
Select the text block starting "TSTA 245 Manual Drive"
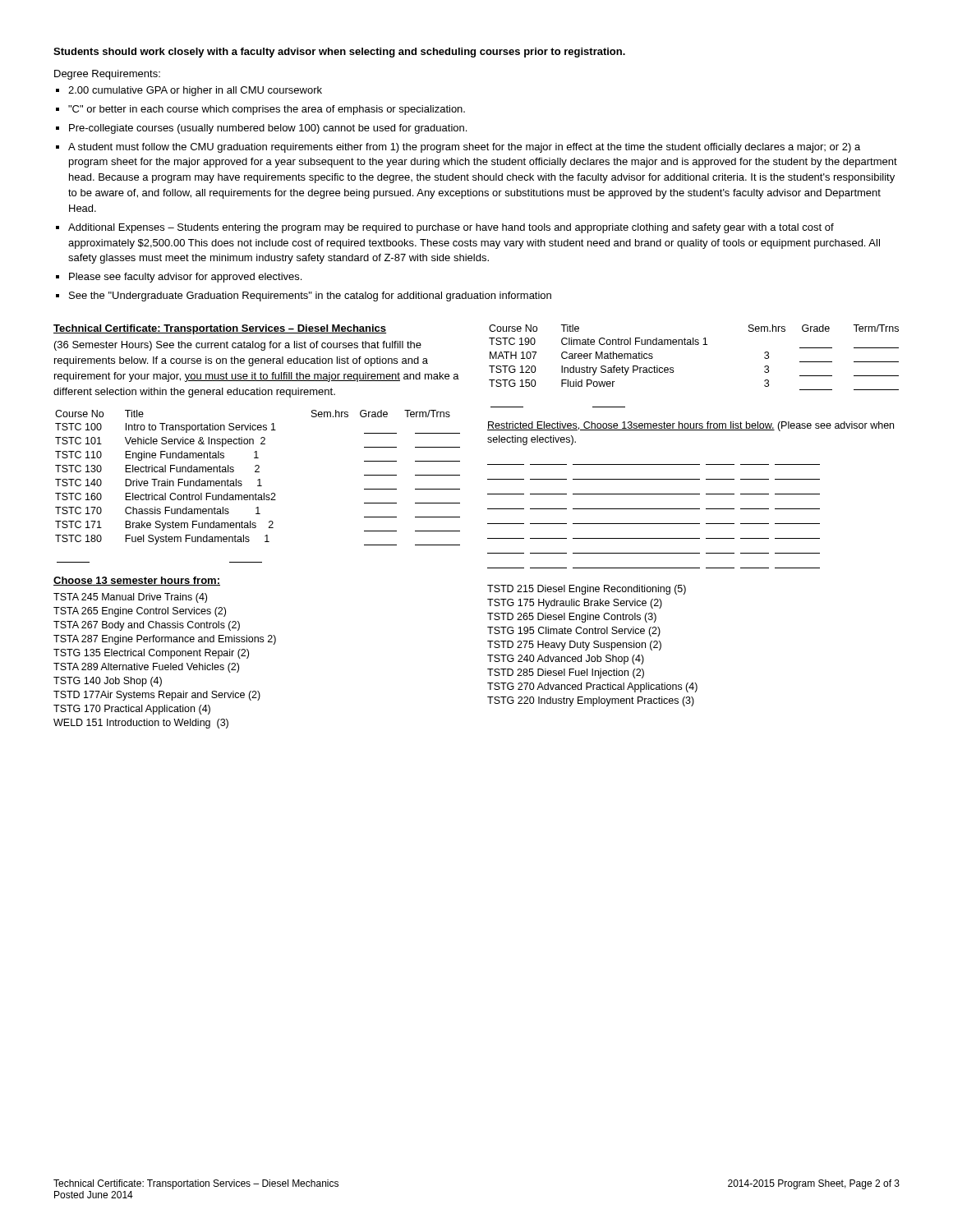pyautogui.click(x=165, y=660)
